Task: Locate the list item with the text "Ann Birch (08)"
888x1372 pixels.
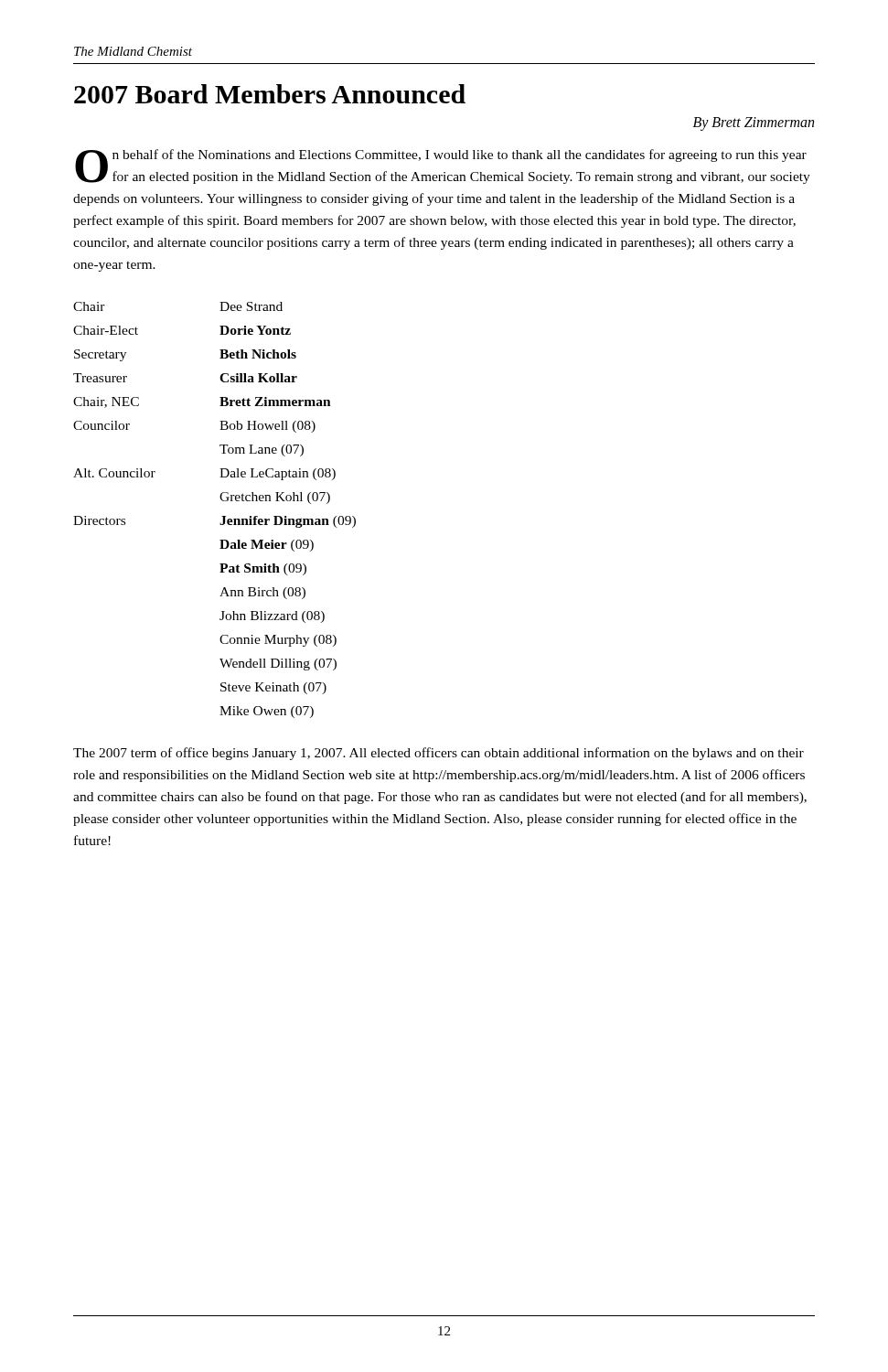Action: [262, 593]
